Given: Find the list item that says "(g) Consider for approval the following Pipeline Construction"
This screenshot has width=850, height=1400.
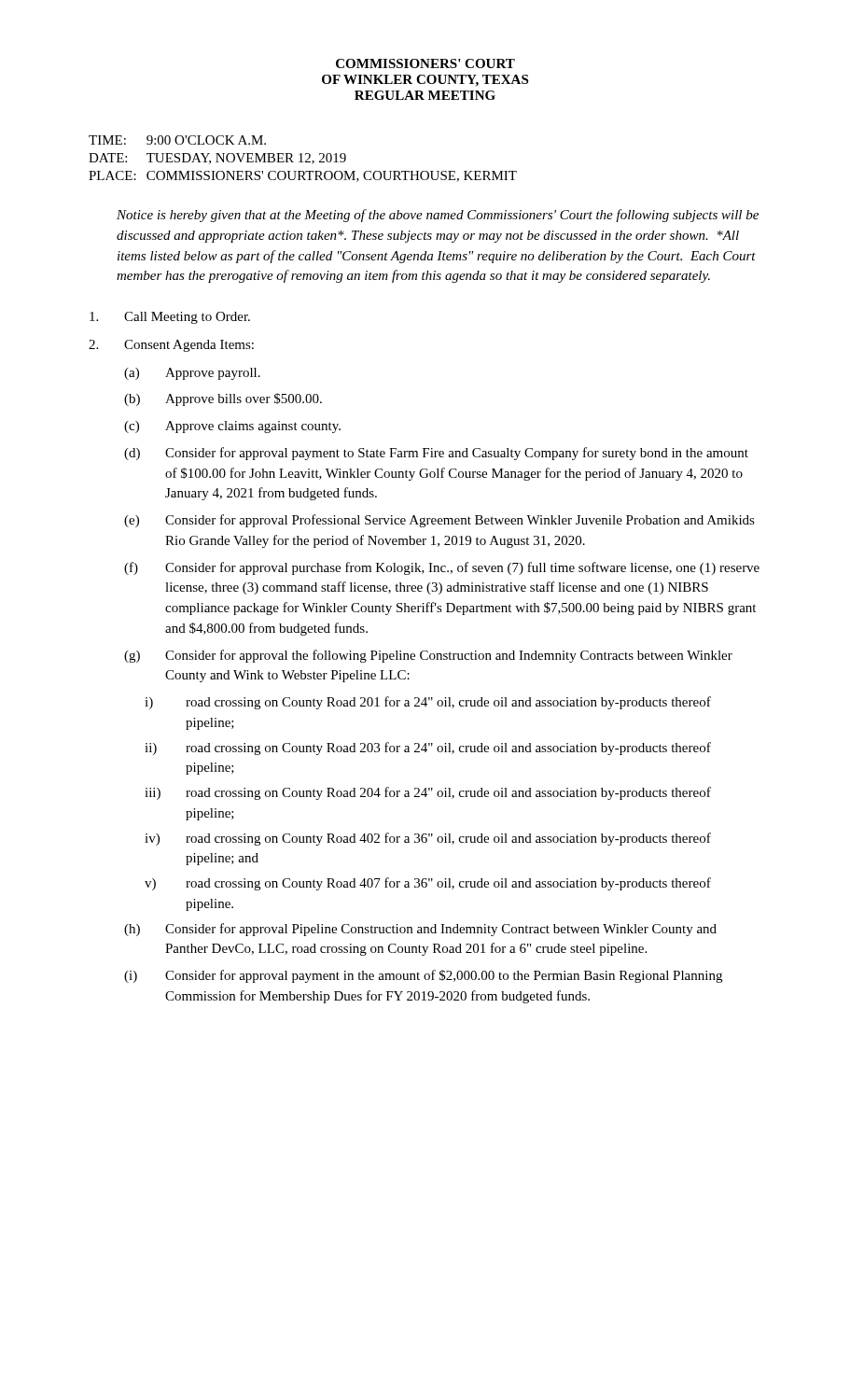Looking at the screenshot, I should coord(443,666).
